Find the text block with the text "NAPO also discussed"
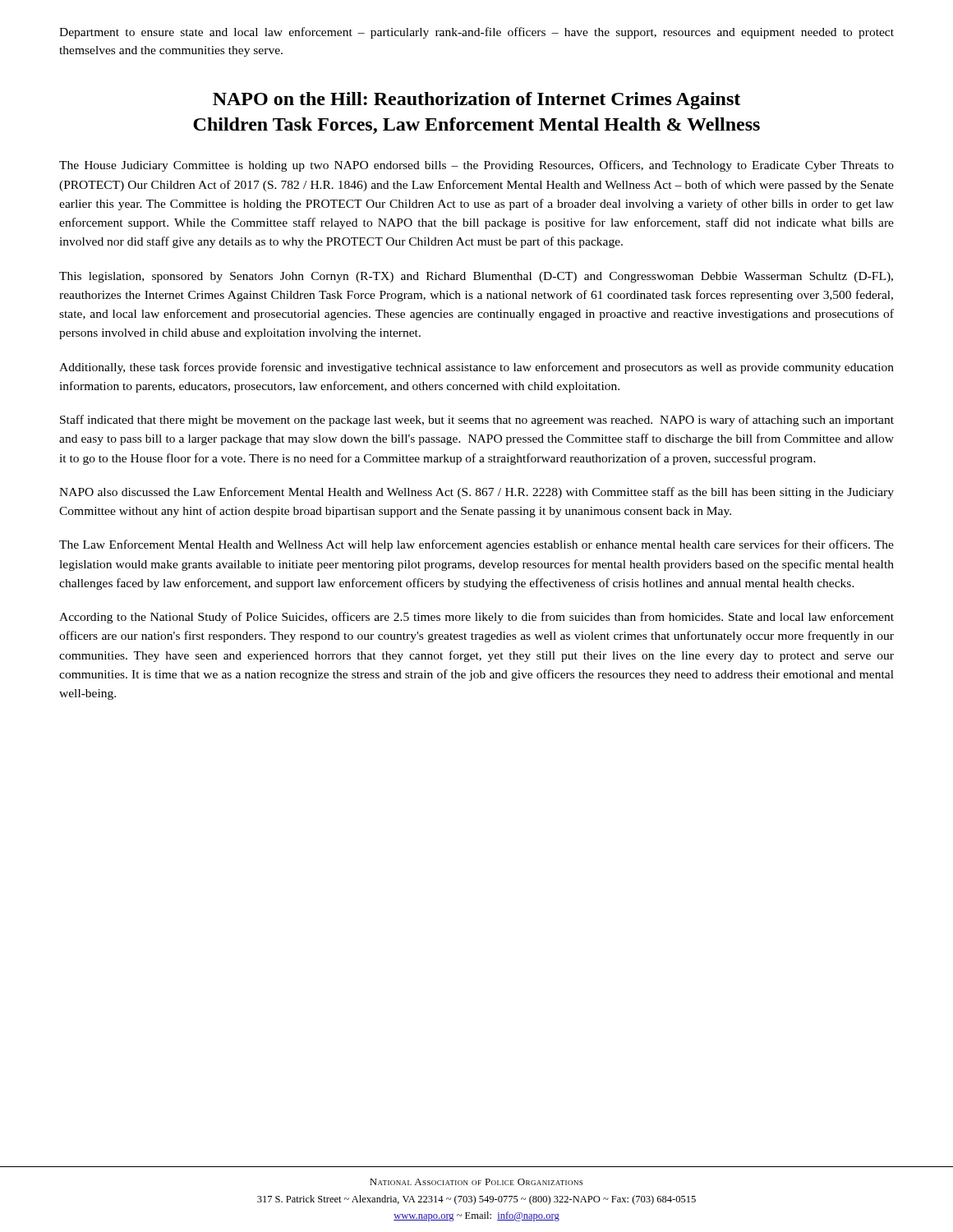This screenshot has width=953, height=1232. (476, 501)
